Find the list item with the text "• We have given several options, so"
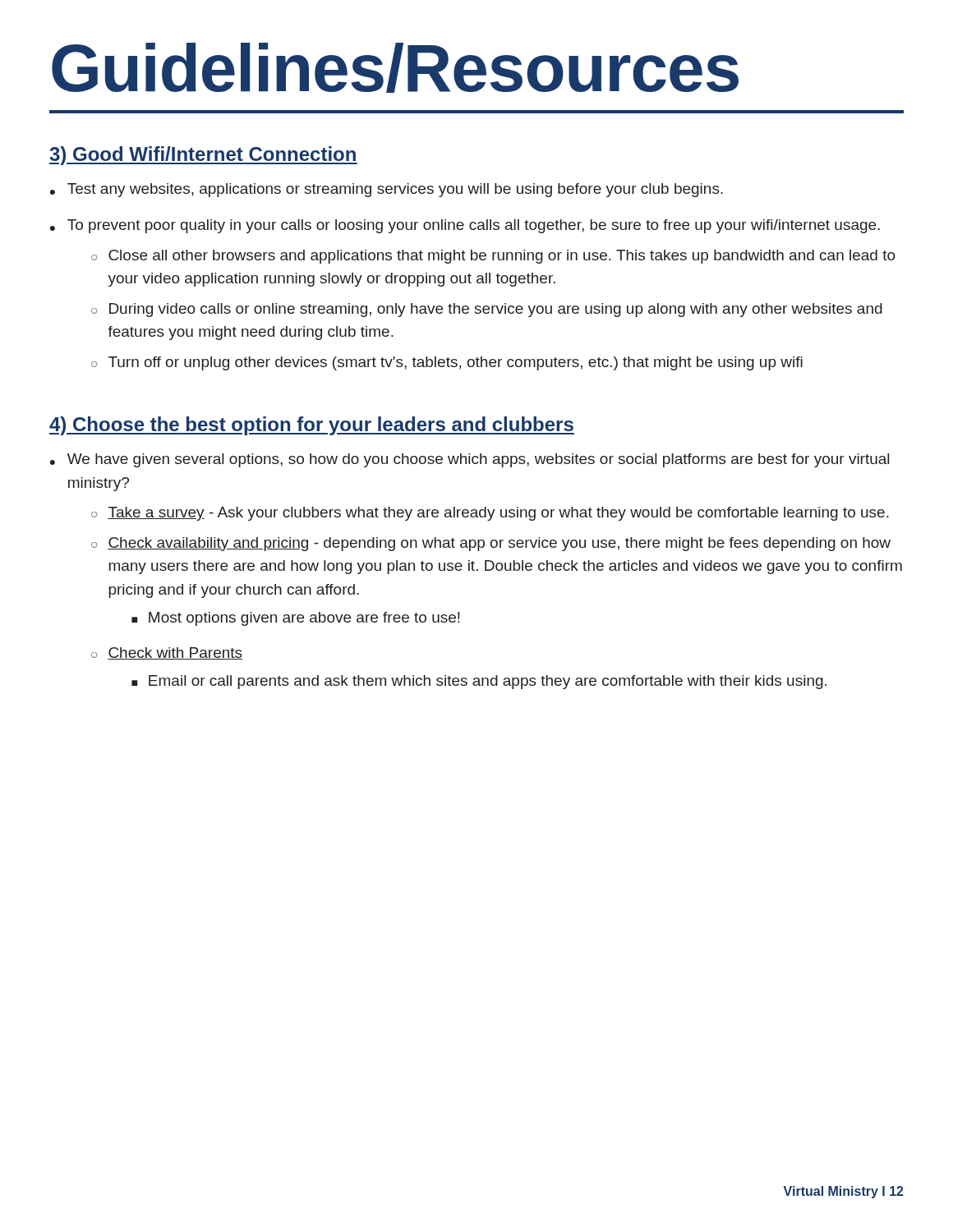The image size is (953, 1232). pyautogui.click(x=476, y=576)
